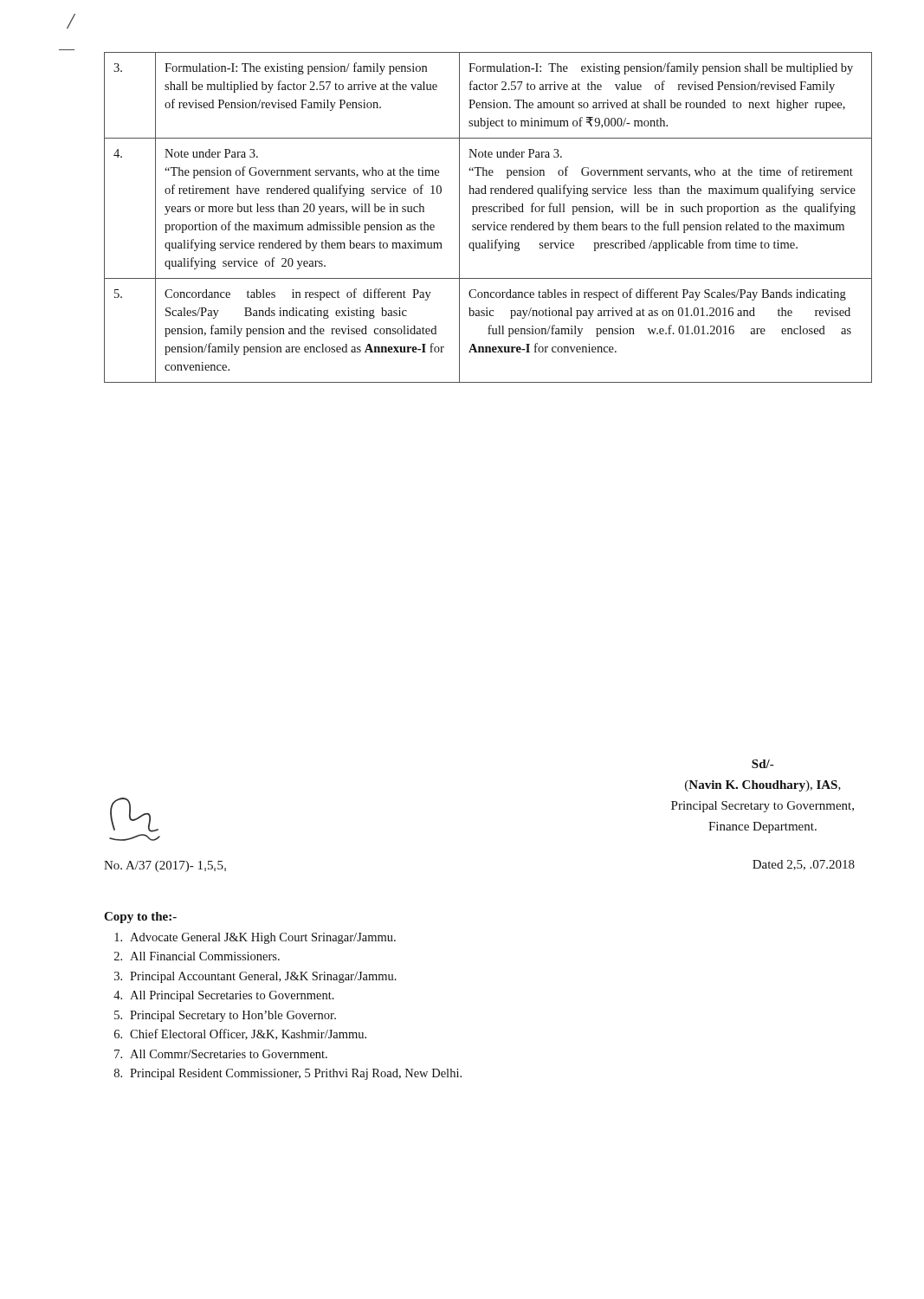This screenshot has height=1299, width=924.
Task: Locate the block of text that opens with "5.Principal Secretary to"
Action: pyautogui.click(x=220, y=1015)
